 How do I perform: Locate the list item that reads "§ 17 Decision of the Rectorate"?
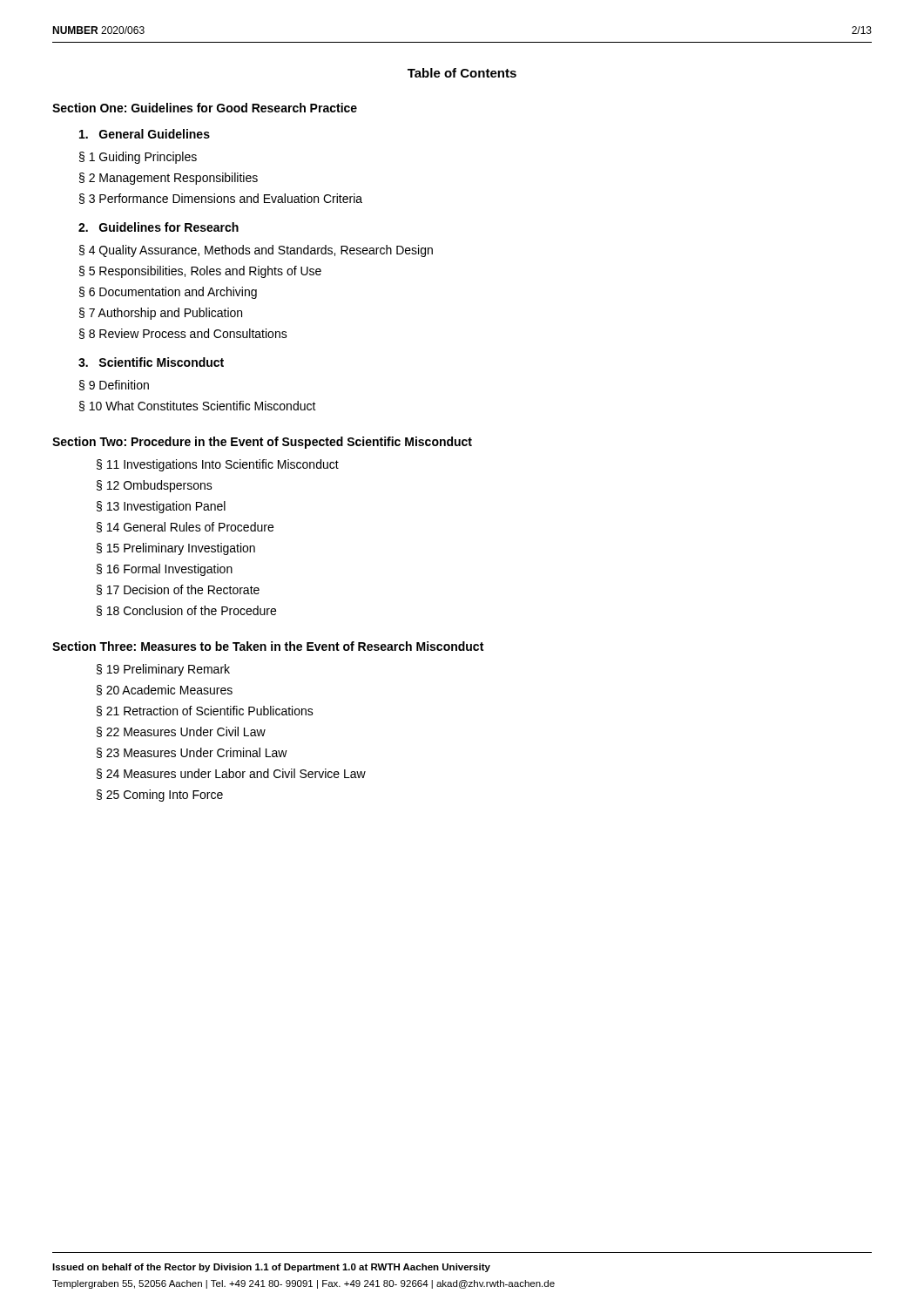click(x=178, y=590)
